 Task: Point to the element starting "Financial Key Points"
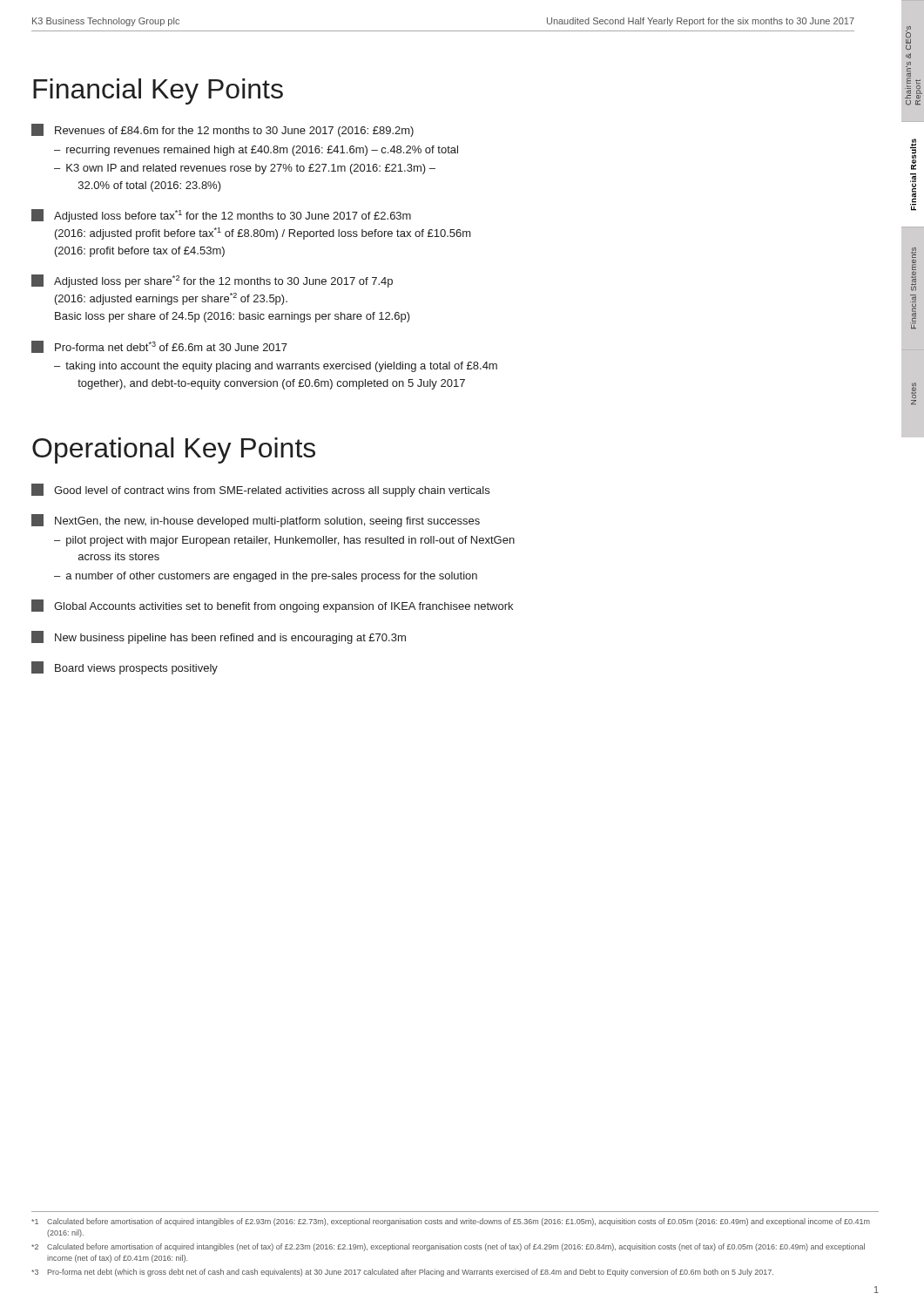click(158, 89)
